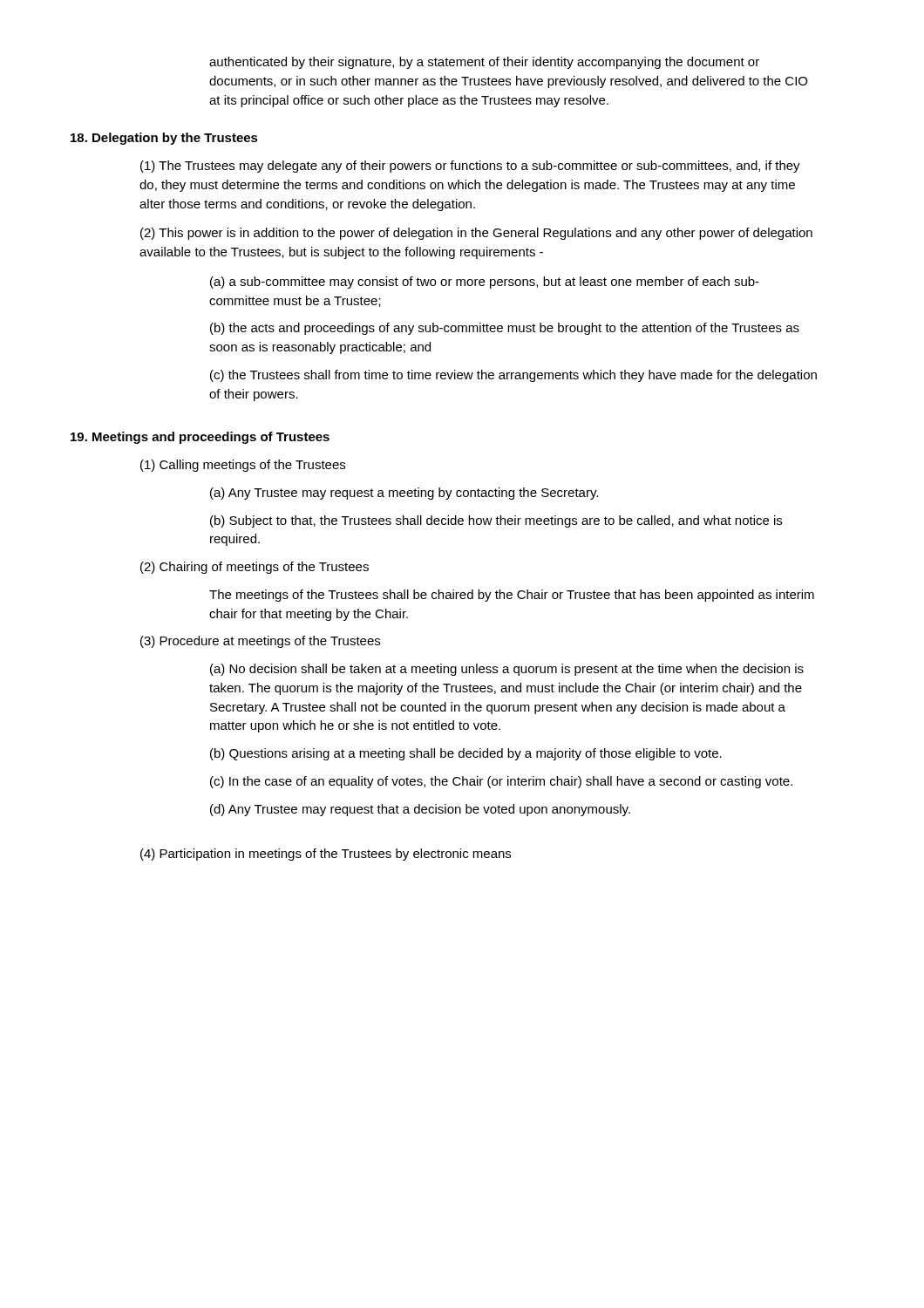Locate the passage starting "(b) the acts and proceedings of"
924x1308 pixels.
pyautogui.click(x=504, y=337)
